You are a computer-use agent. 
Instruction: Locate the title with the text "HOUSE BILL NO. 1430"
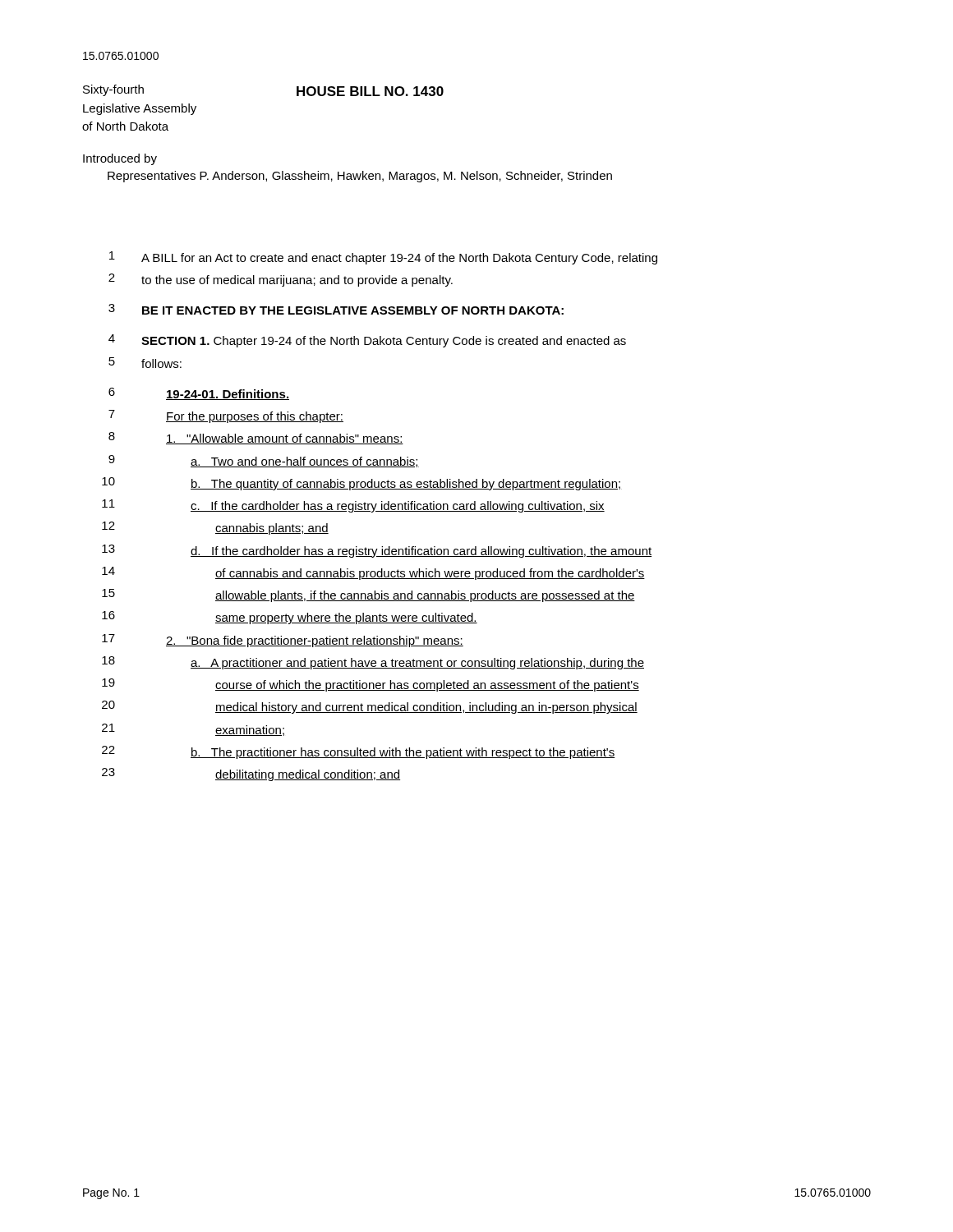point(370,92)
